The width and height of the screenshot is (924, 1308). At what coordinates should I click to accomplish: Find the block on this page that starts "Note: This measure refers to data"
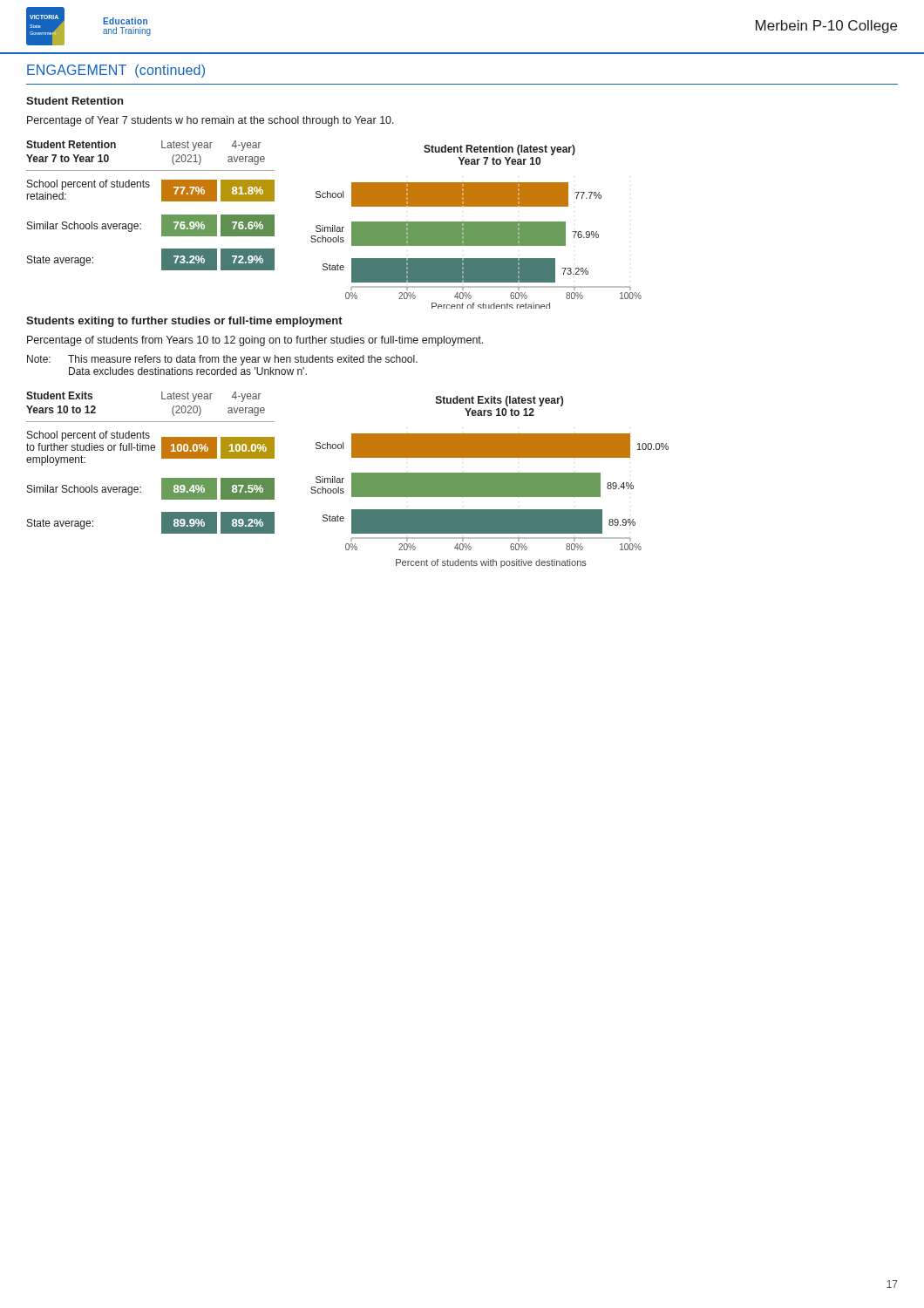(x=222, y=365)
